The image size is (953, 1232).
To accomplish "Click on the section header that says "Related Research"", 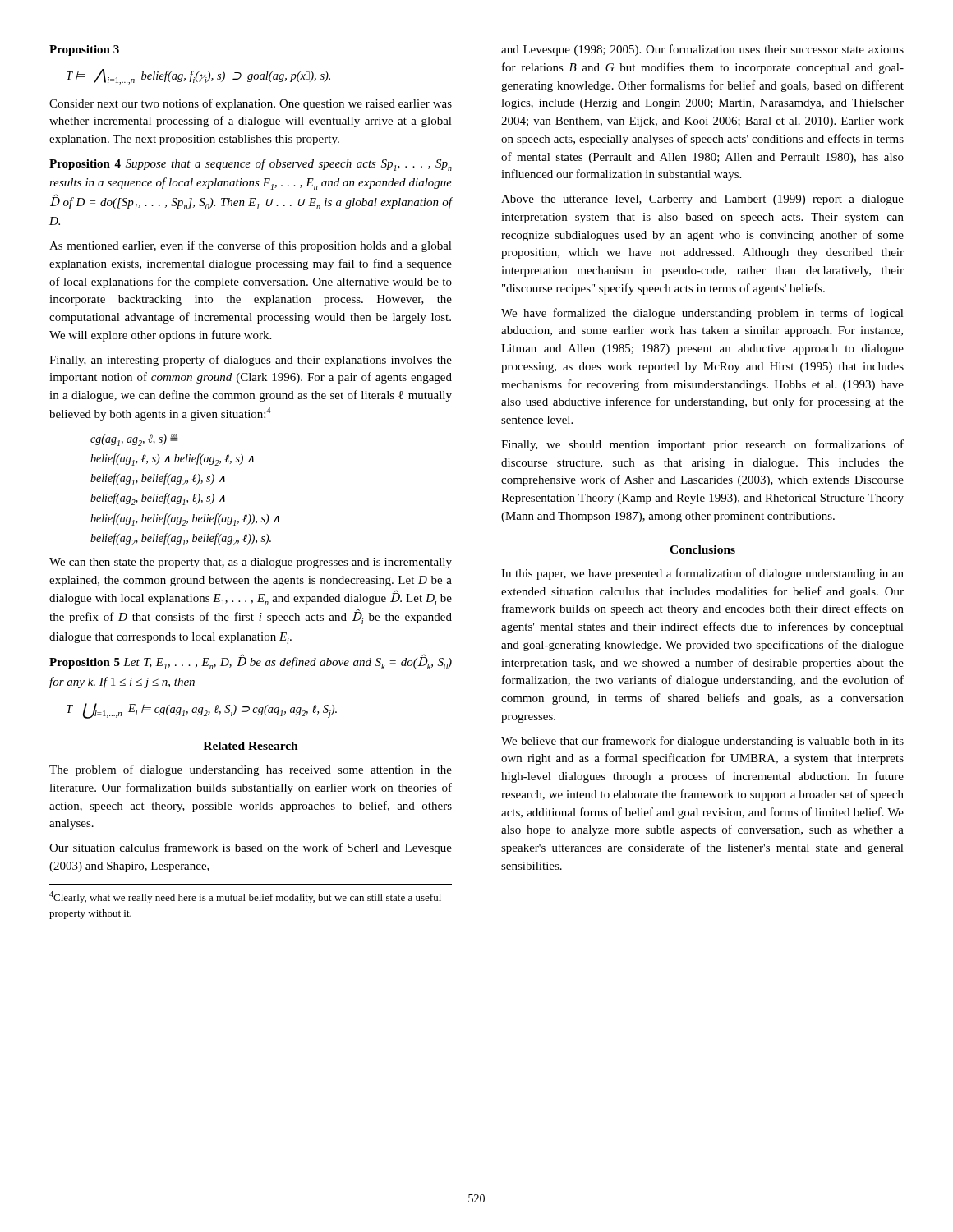I will click(x=251, y=745).
